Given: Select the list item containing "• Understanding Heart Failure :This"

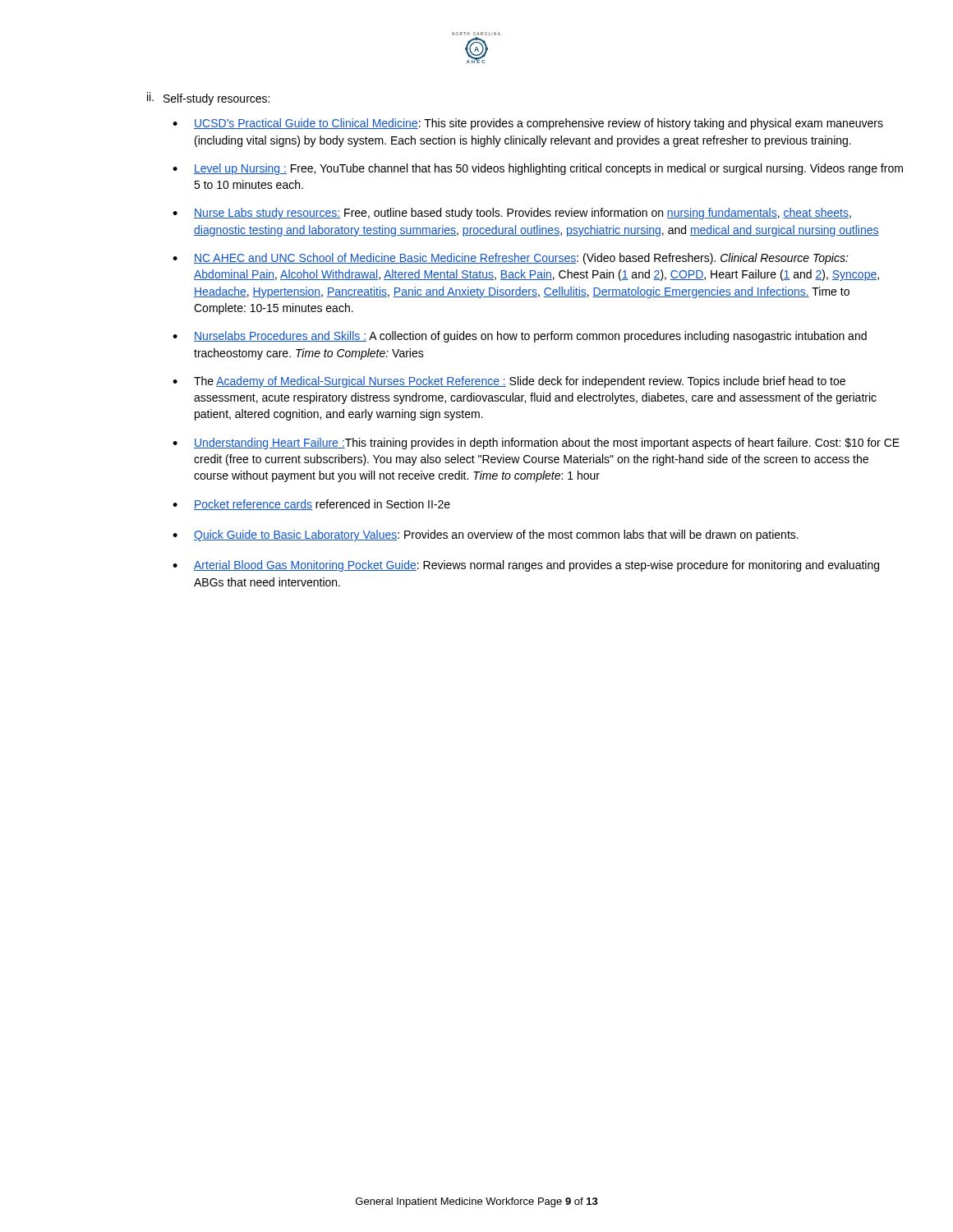Looking at the screenshot, I should click(538, 459).
